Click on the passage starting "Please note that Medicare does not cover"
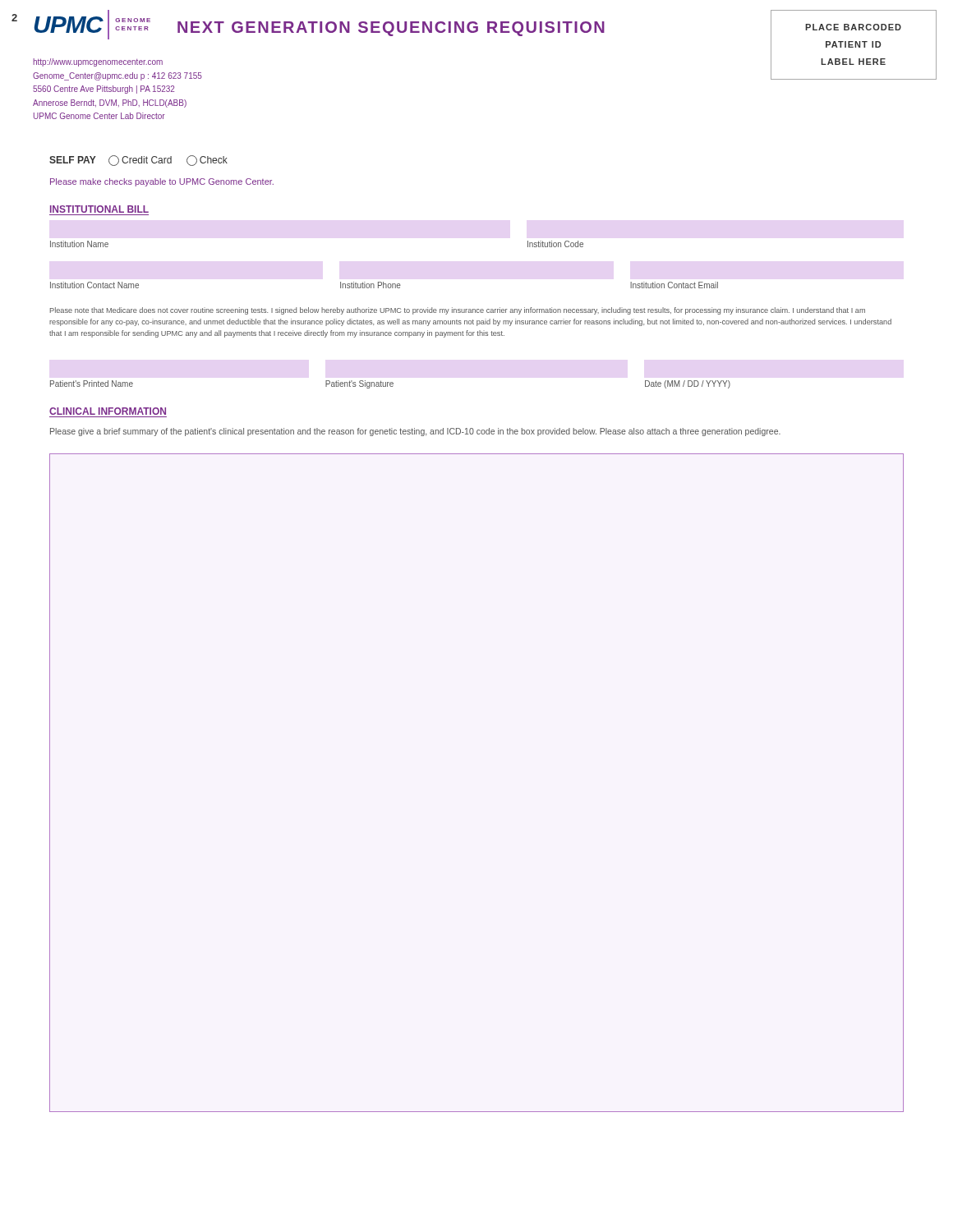The height and width of the screenshot is (1232, 953). [x=470, y=322]
